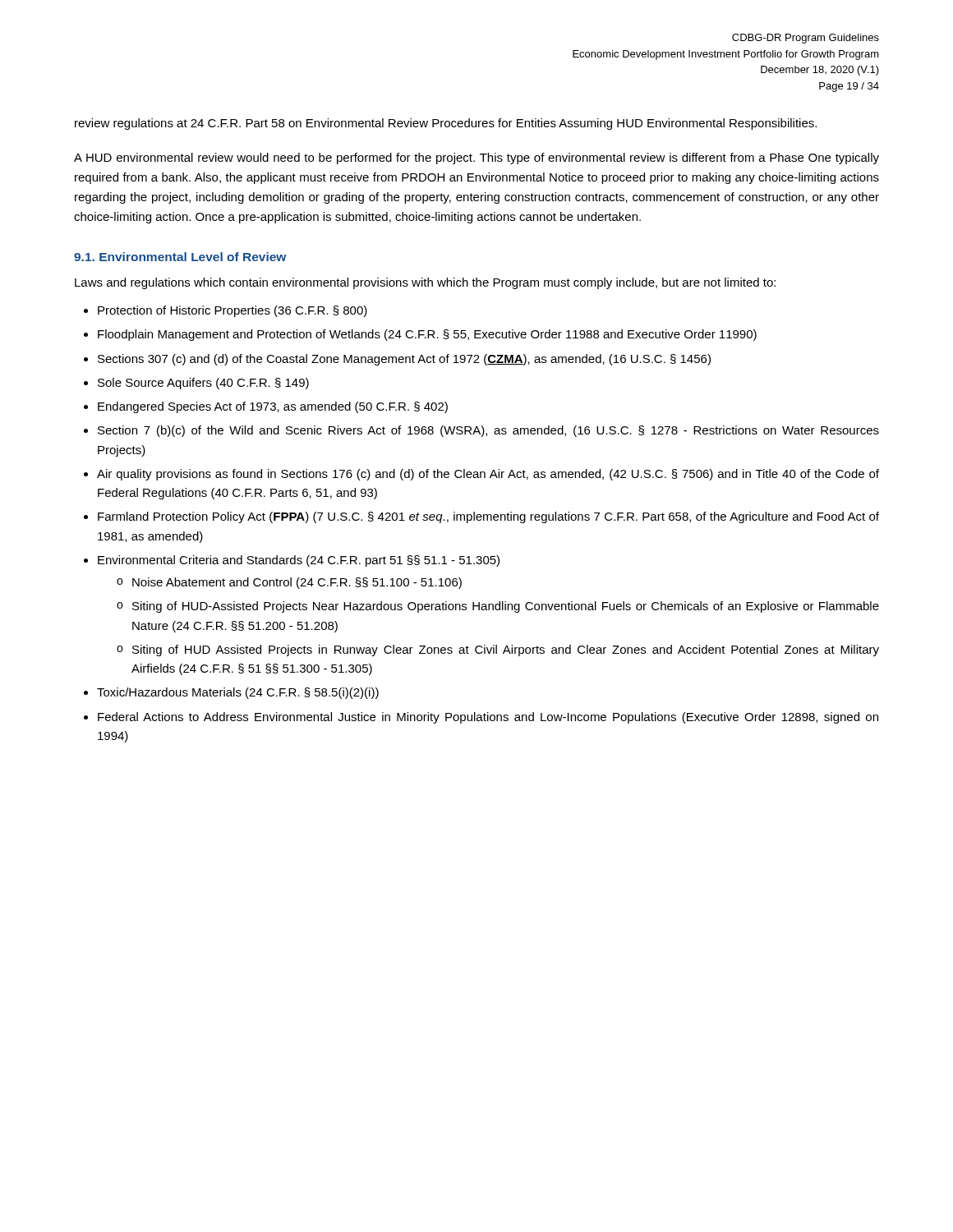Select the text starting "Federal Actions to Address Environmental Justice"

click(x=488, y=726)
